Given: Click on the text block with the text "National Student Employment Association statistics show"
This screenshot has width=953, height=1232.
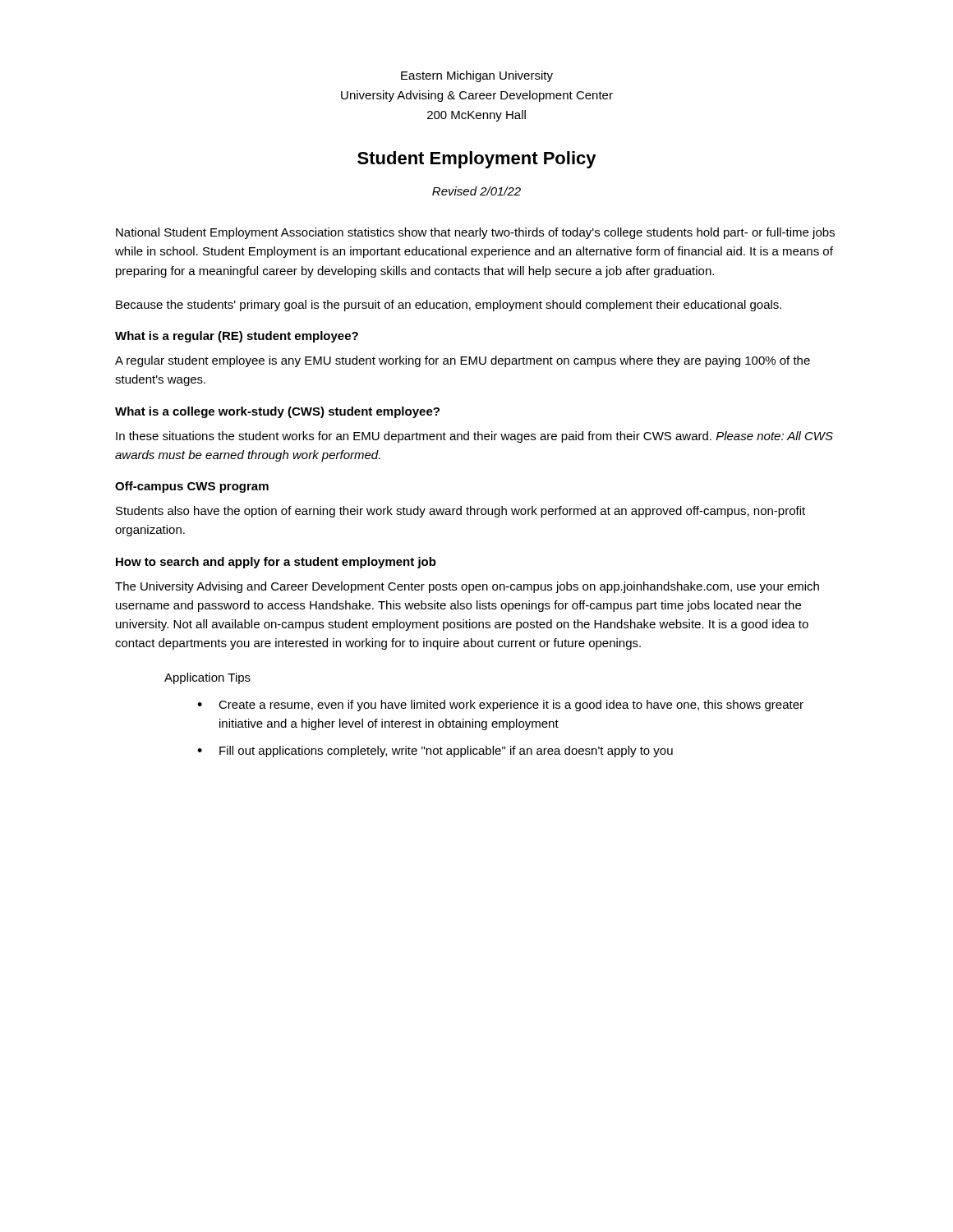Looking at the screenshot, I should point(475,251).
